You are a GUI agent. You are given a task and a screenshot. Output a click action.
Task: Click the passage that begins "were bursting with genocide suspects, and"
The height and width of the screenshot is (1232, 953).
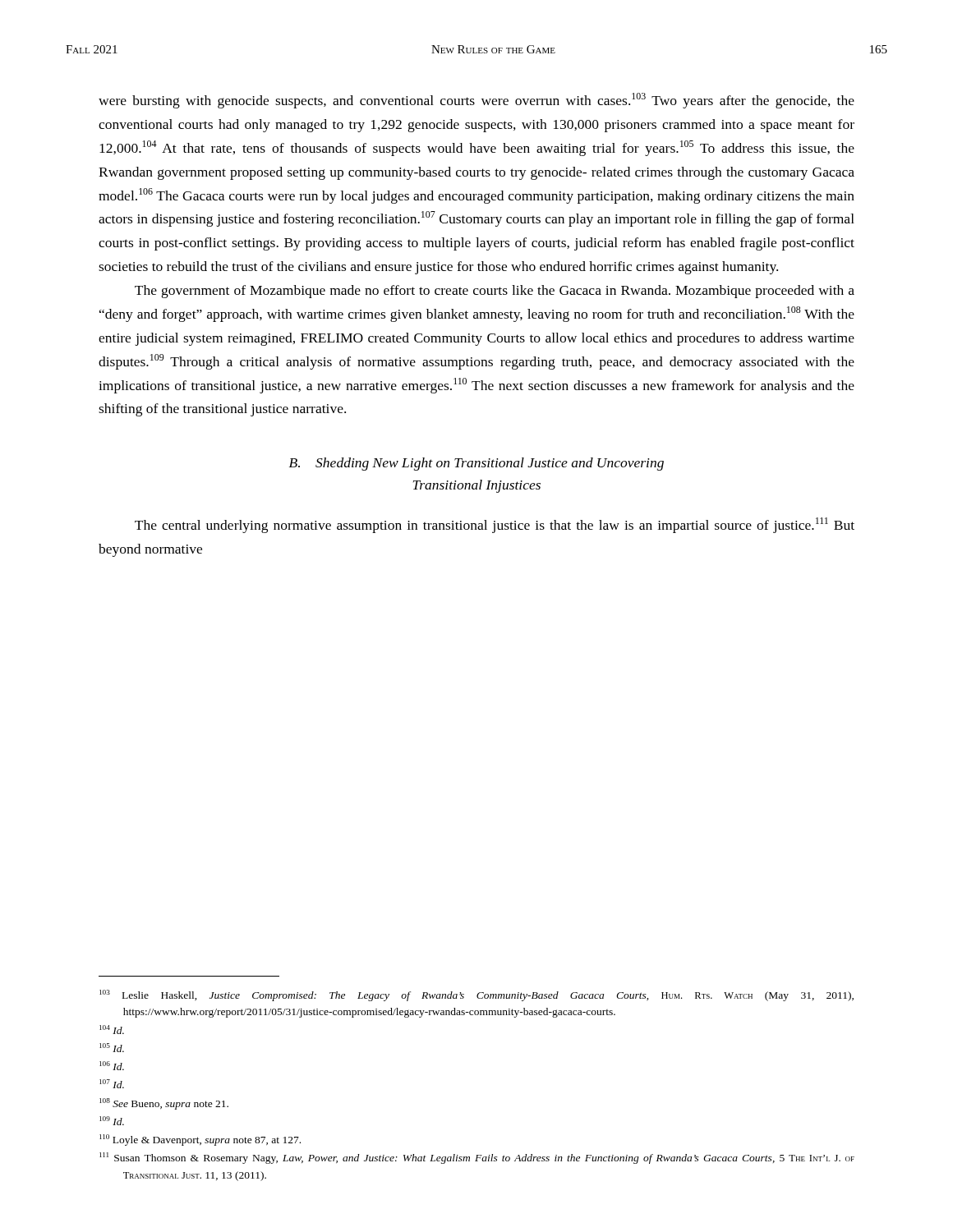pyautogui.click(x=476, y=184)
